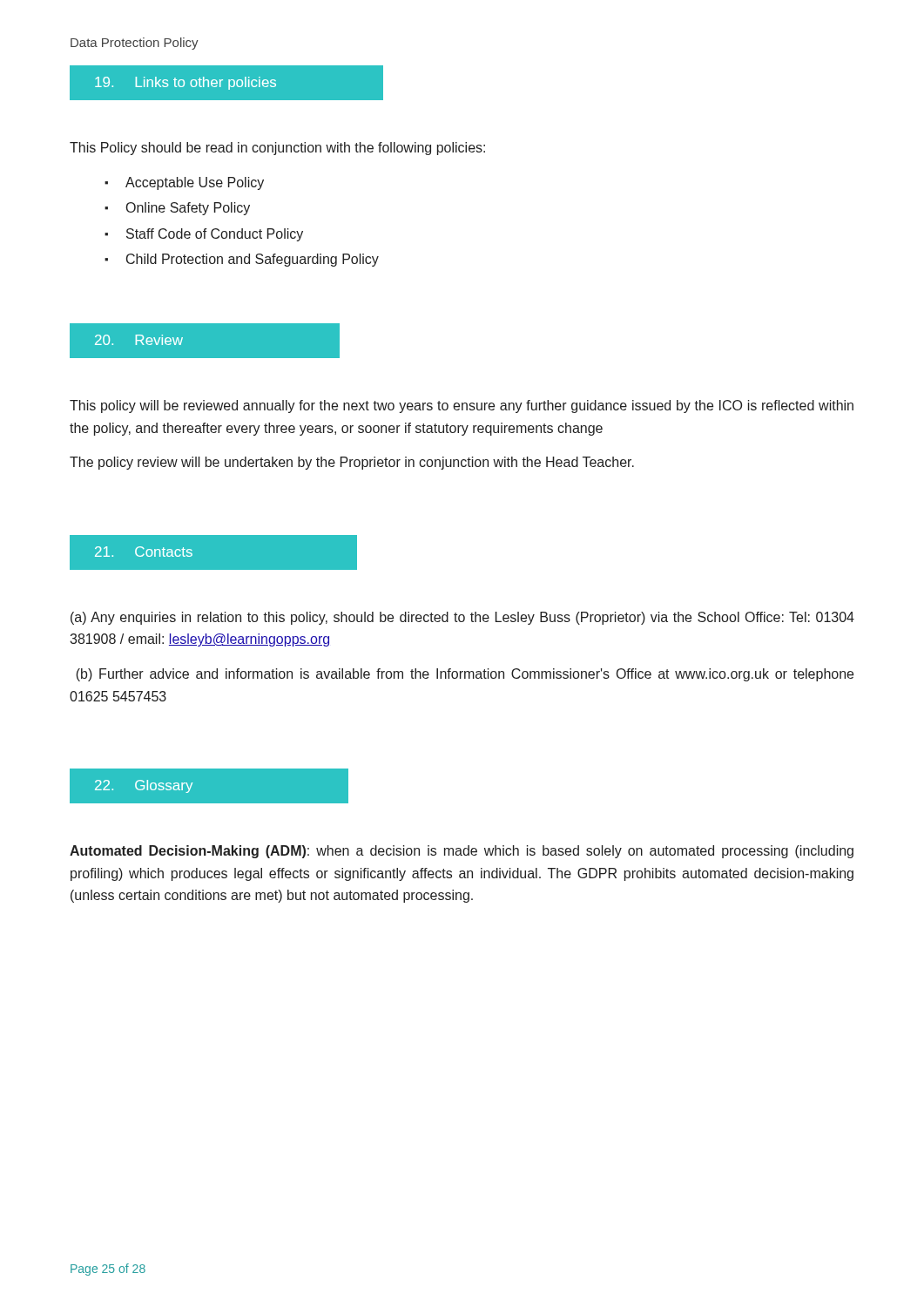The image size is (924, 1307).
Task: Select the text block that reads "The policy review will be undertaken by"
Action: (352, 462)
